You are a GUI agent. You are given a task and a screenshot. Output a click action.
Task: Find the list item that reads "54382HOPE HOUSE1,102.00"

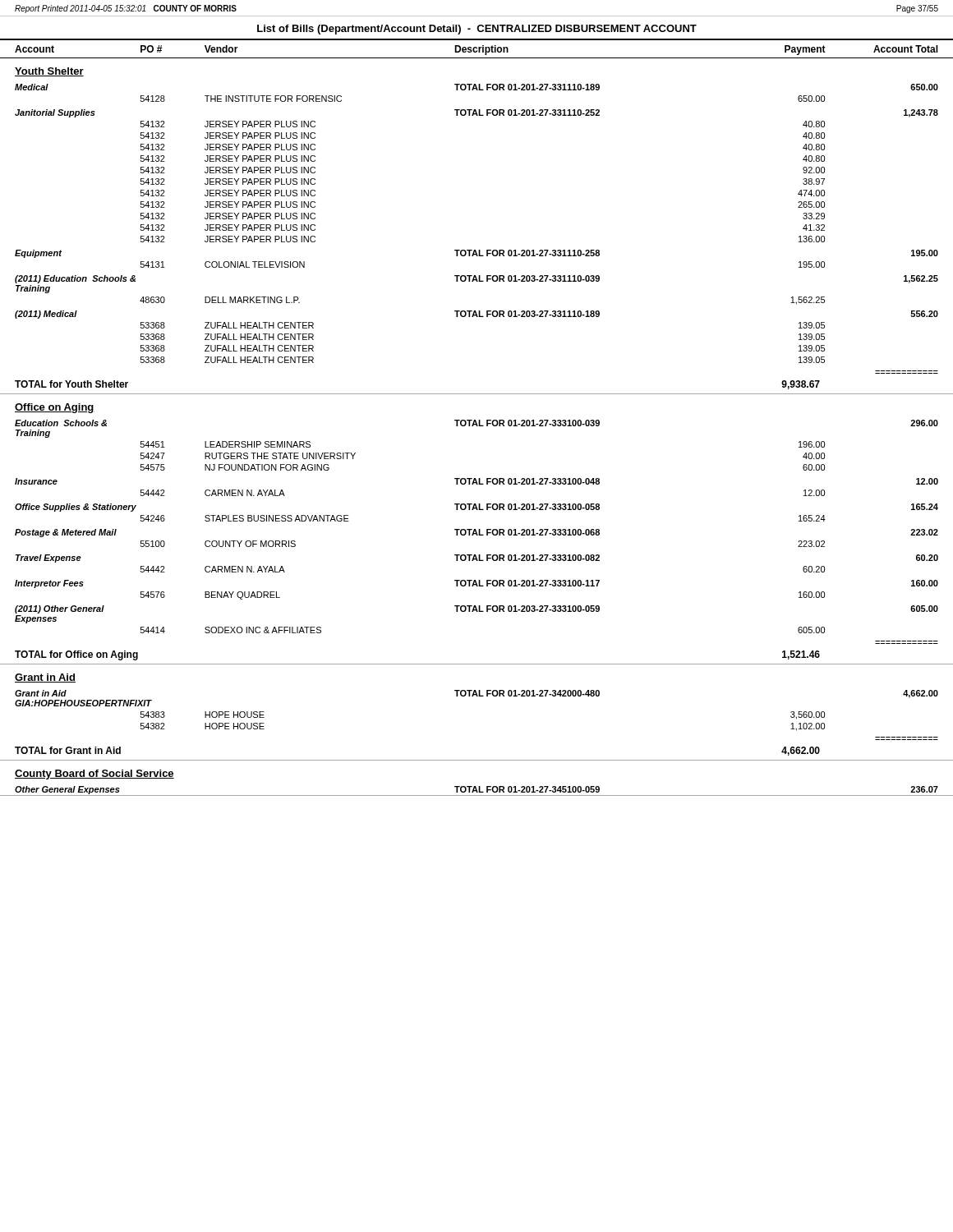(x=153, y=726)
